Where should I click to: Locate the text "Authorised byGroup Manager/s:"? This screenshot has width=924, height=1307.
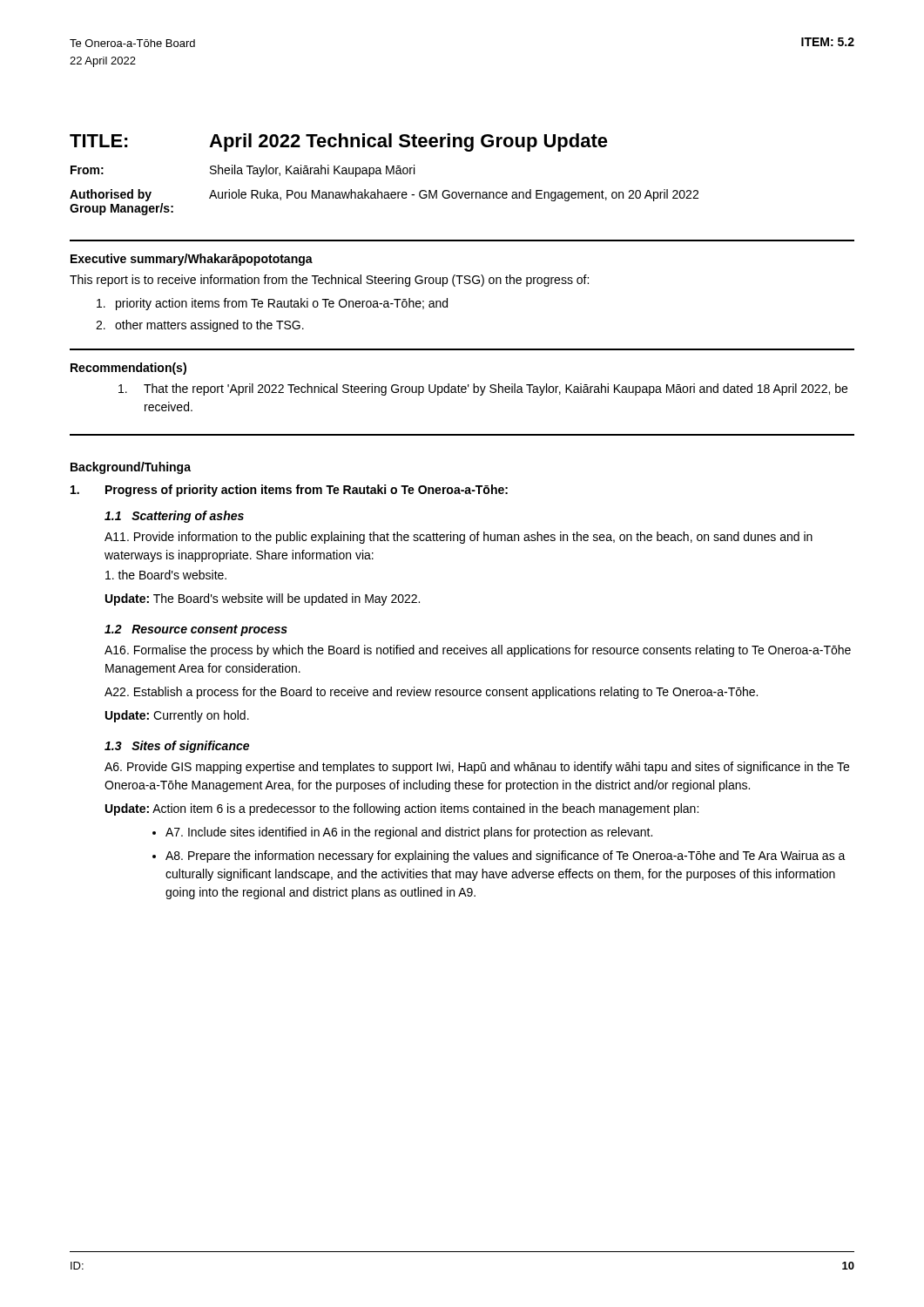[x=122, y=201]
